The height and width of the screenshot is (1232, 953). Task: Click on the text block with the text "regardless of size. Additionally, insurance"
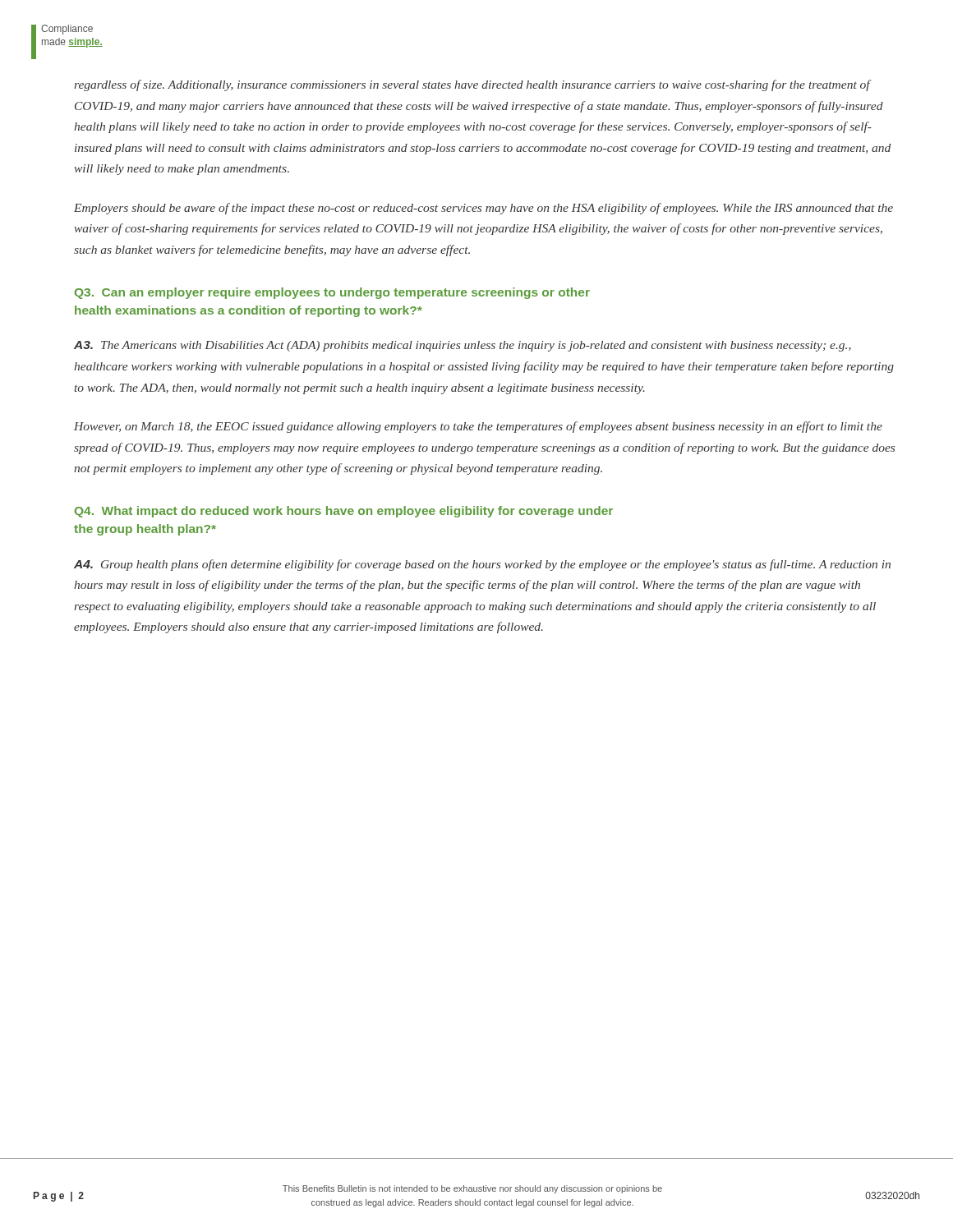coord(482,126)
